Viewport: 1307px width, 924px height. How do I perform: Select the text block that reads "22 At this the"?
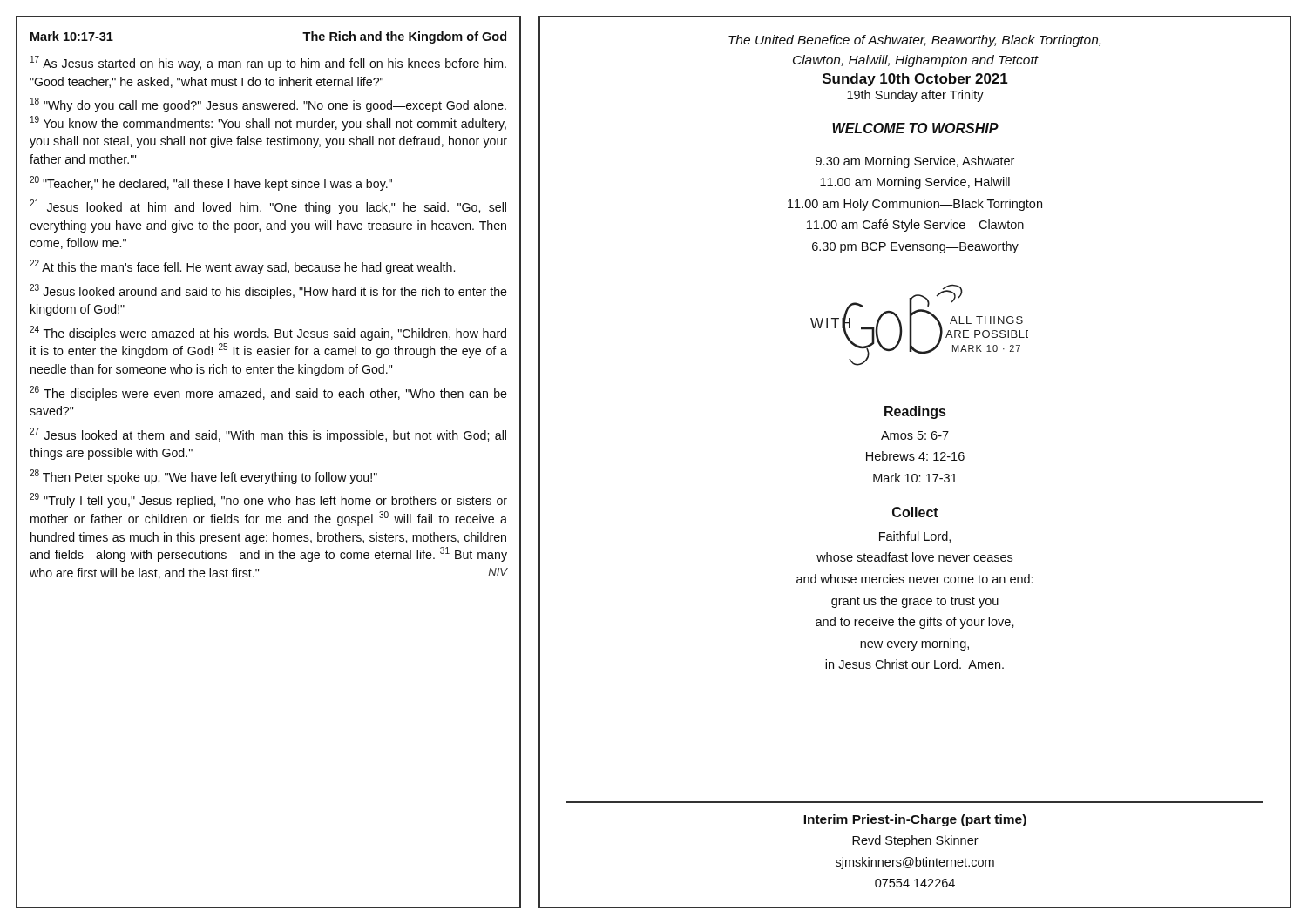click(x=243, y=267)
